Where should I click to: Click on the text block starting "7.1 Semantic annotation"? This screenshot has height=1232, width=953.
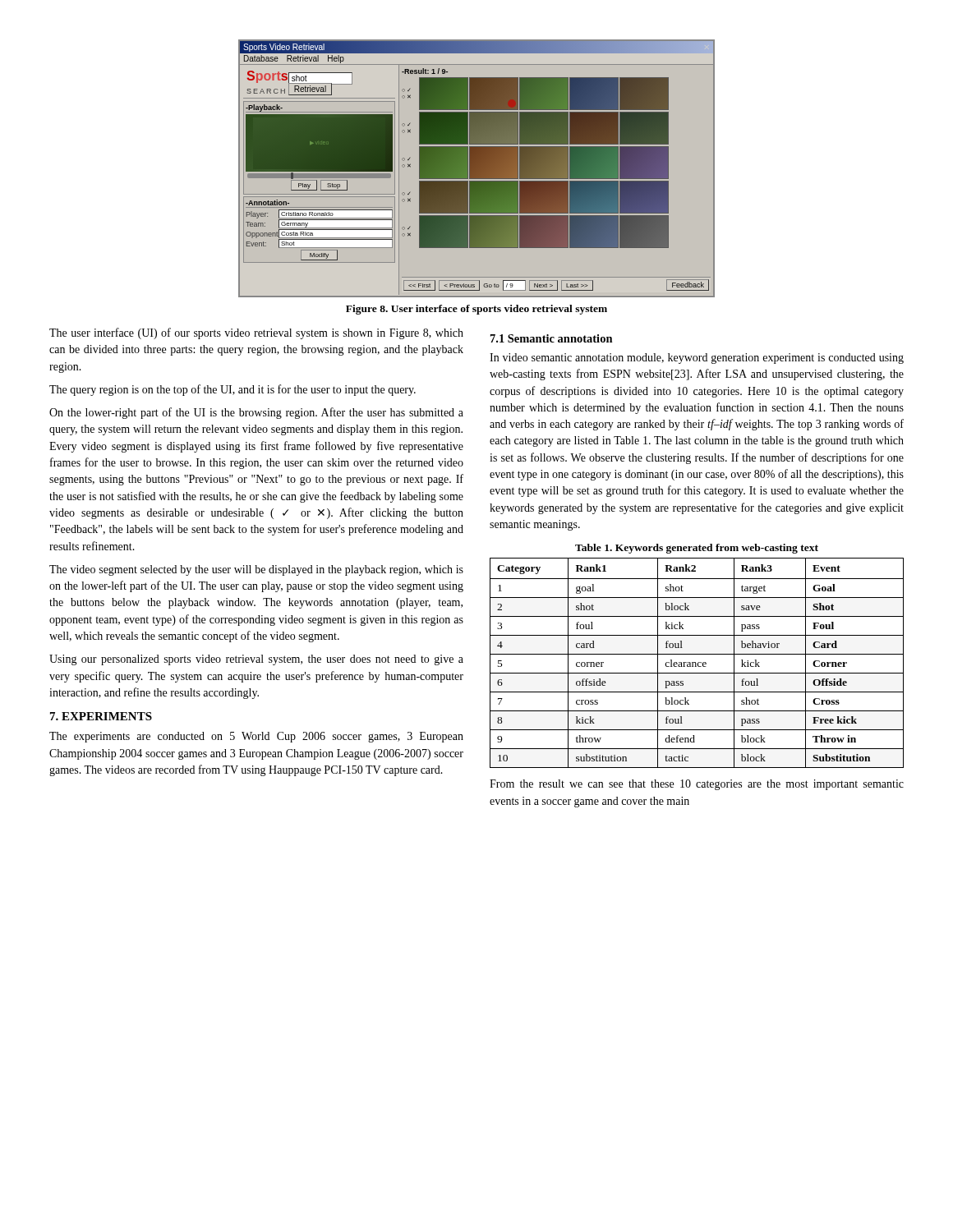[x=551, y=338]
